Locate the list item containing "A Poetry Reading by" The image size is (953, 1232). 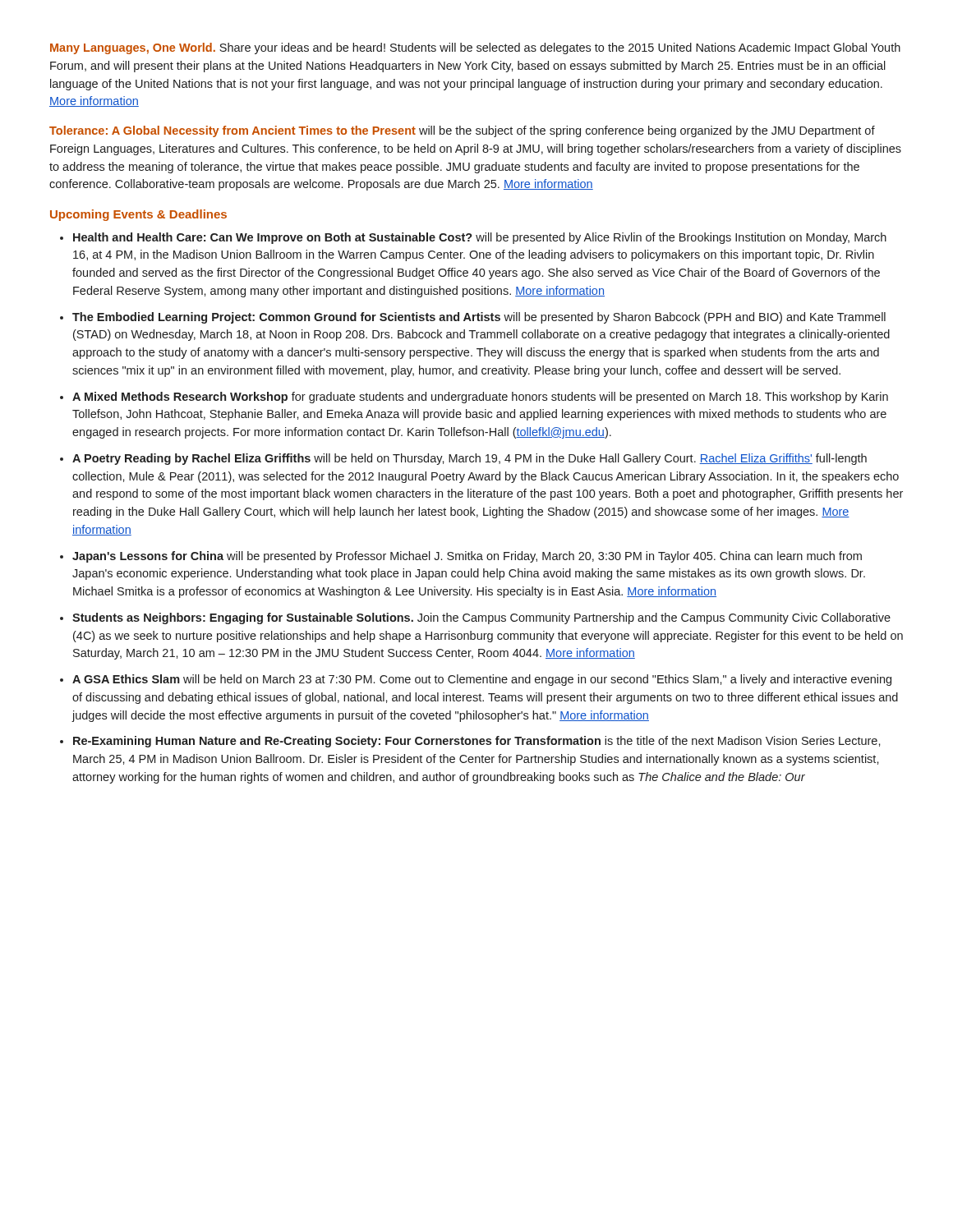point(488,494)
